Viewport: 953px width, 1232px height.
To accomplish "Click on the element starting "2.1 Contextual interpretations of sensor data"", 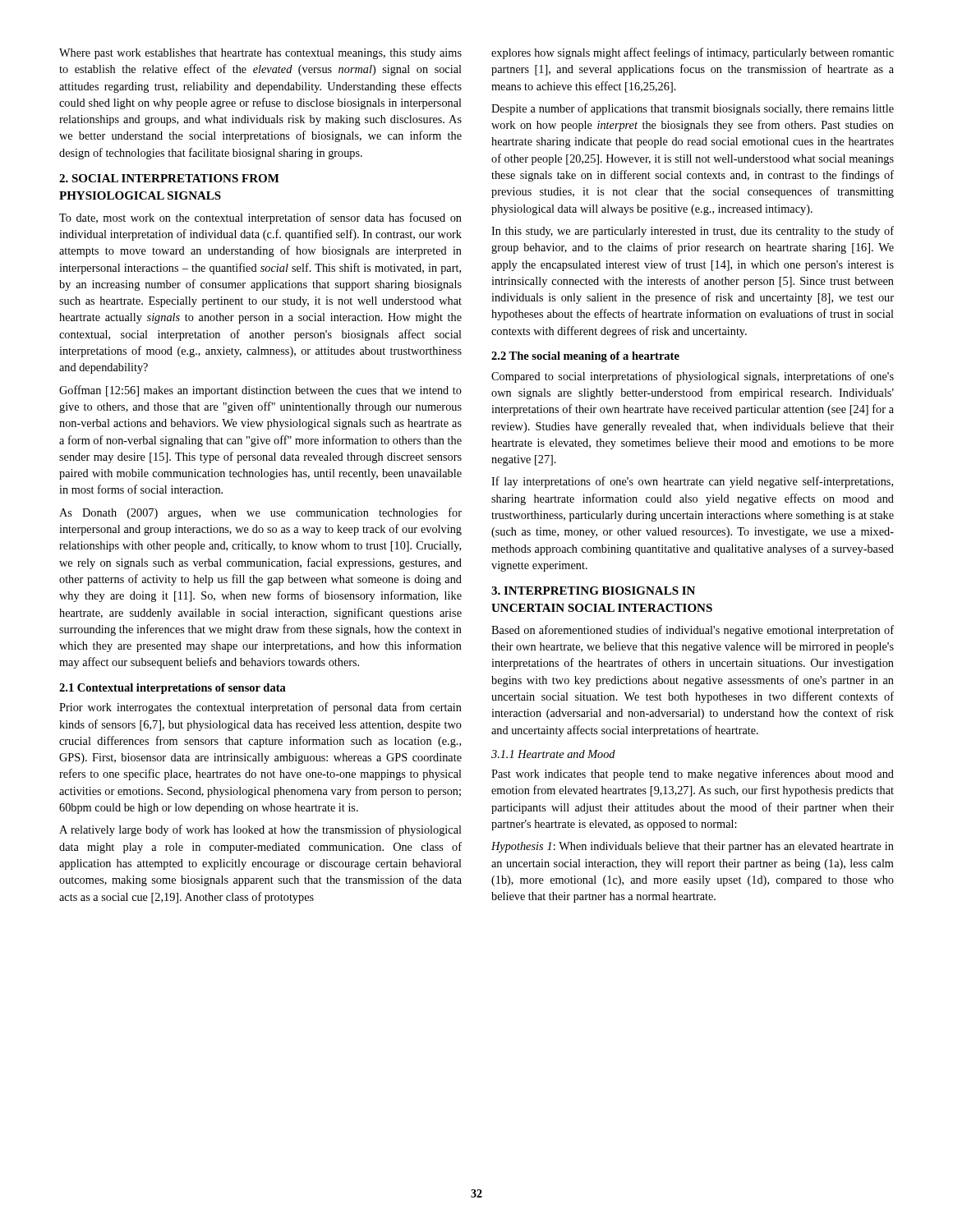I will tap(260, 687).
